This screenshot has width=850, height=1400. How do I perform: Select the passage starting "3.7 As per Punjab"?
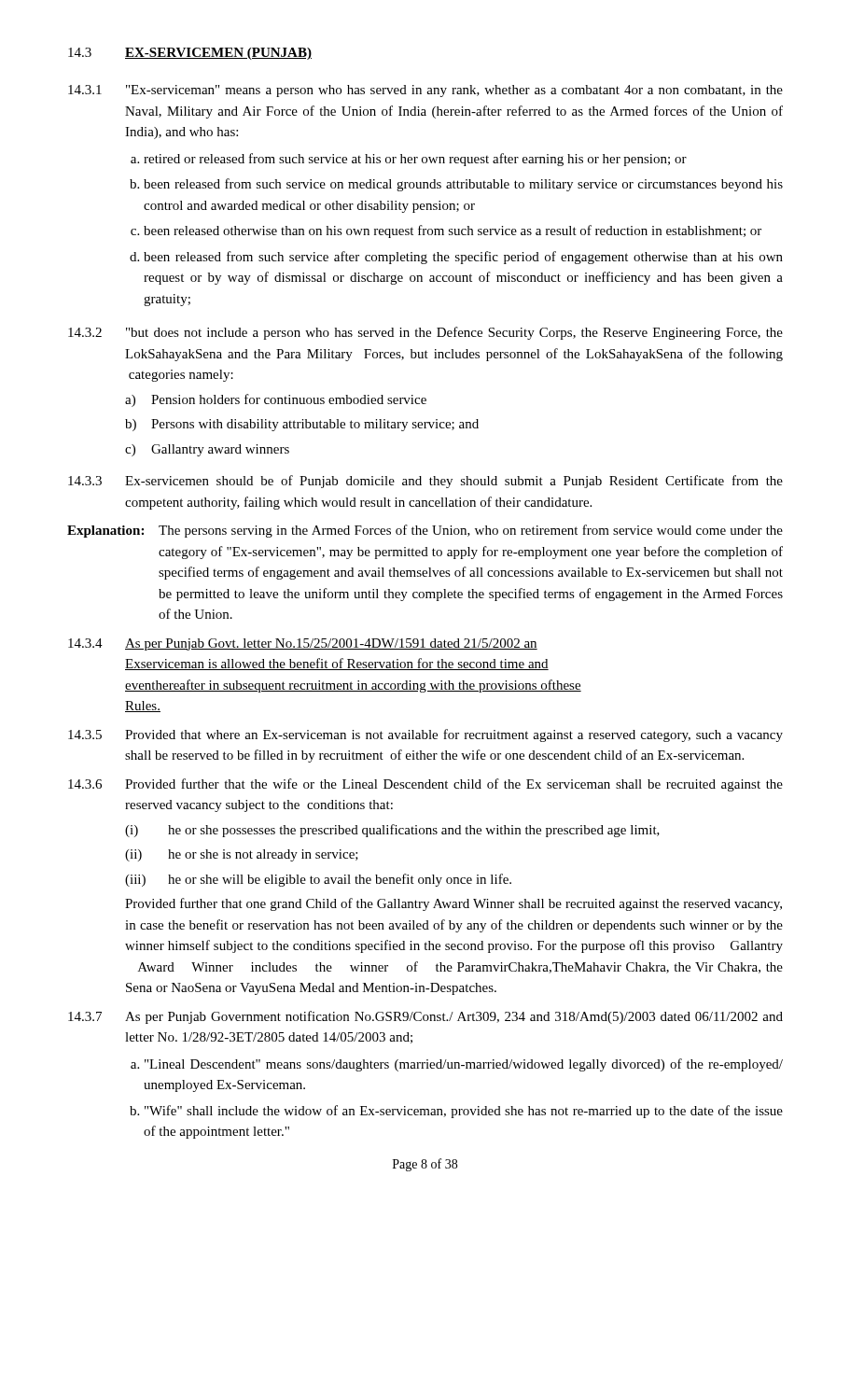click(x=425, y=1077)
